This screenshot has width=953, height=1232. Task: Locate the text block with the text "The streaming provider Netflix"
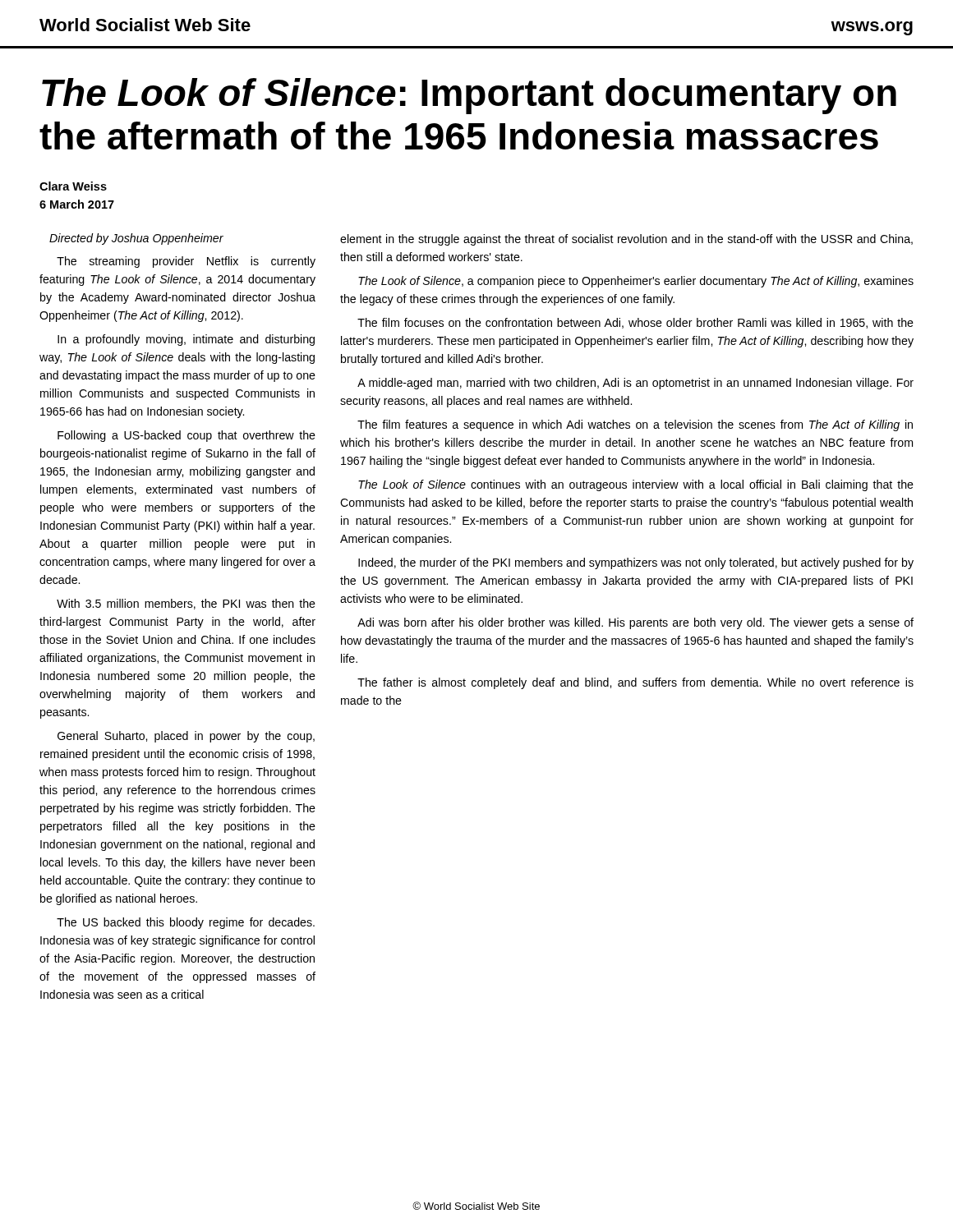177,288
